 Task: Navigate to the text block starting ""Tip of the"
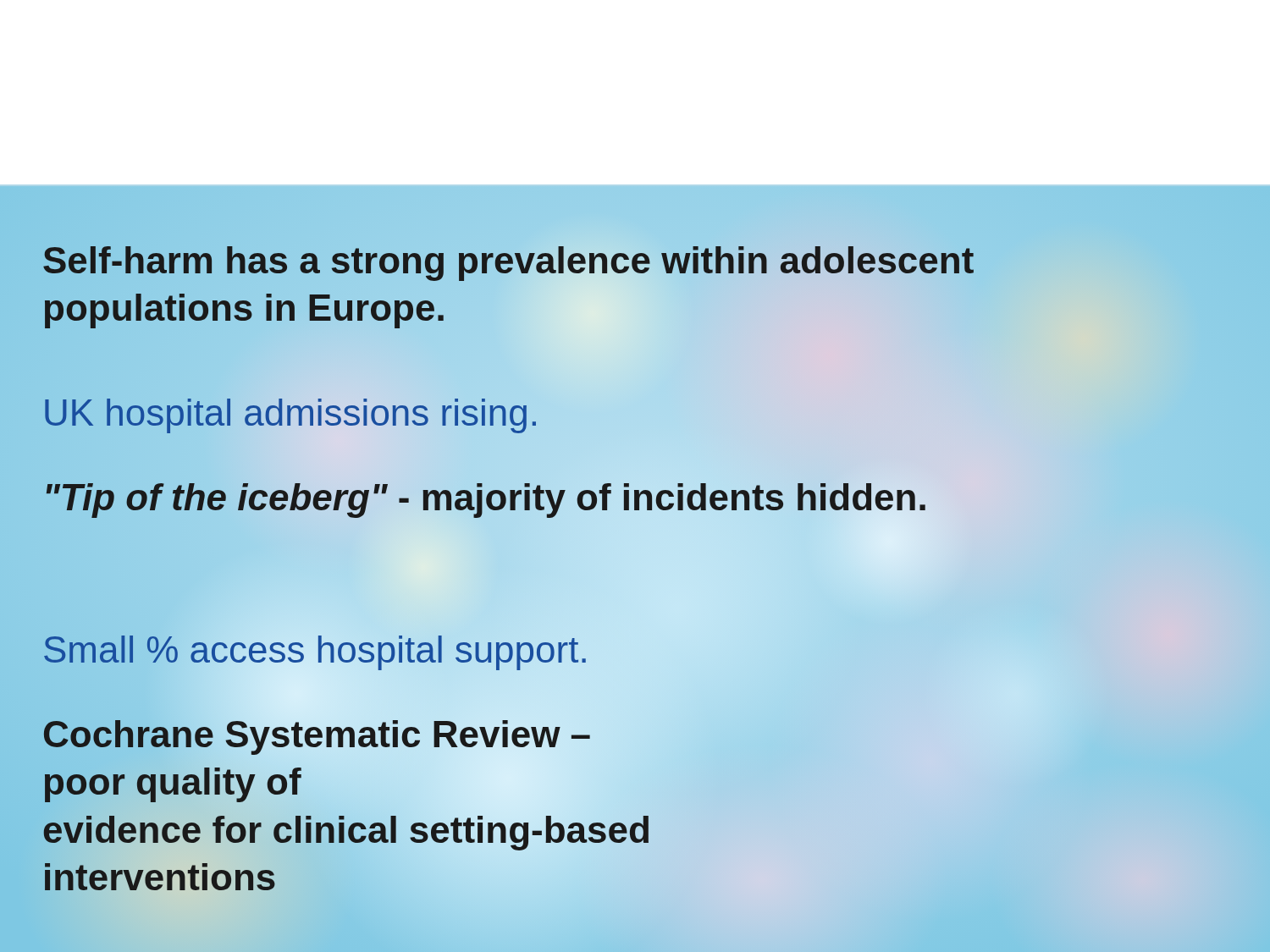[485, 497]
